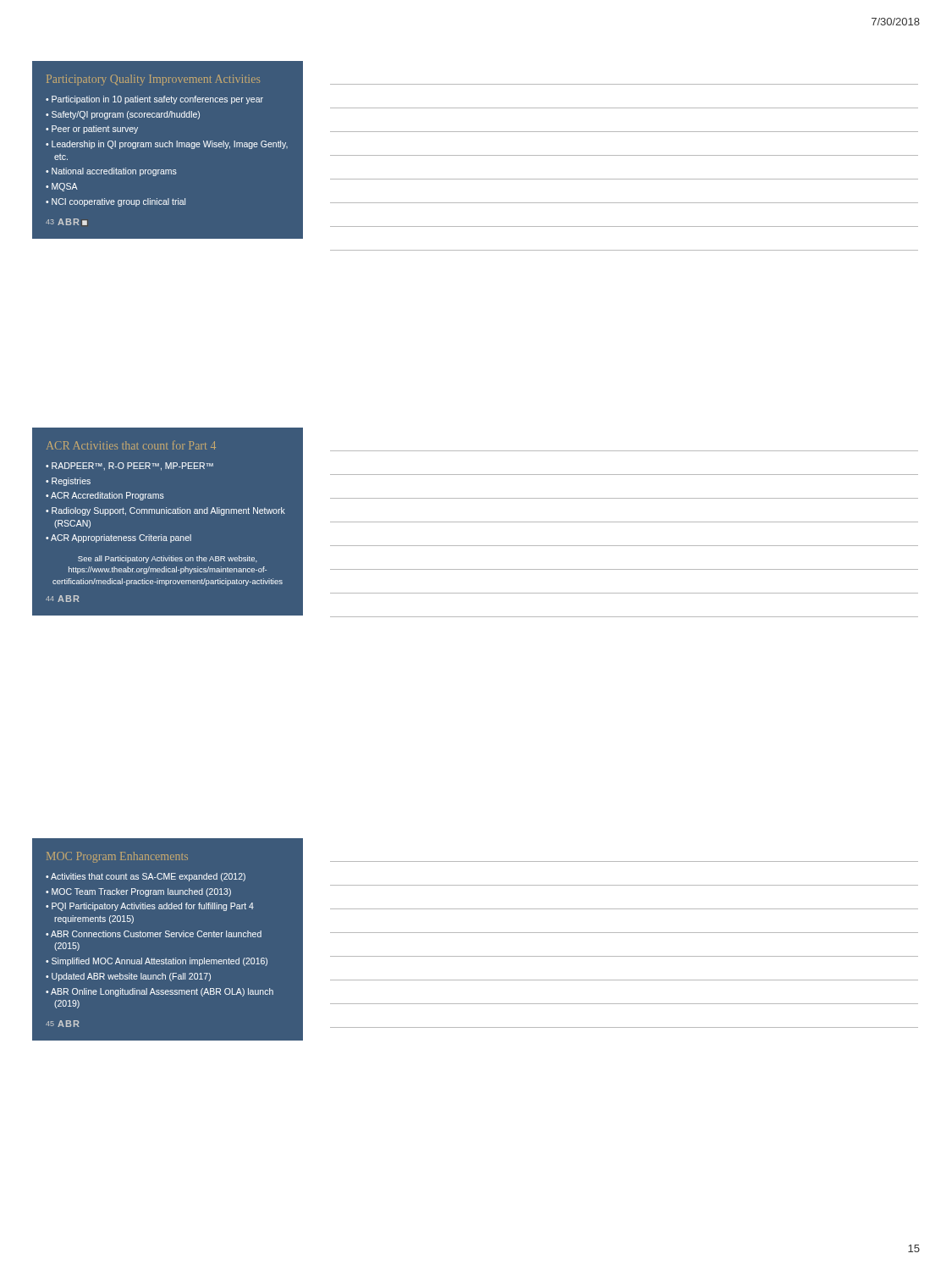Point to "• NCI cooperative group clinical trial"
The height and width of the screenshot is (1270, 952).
point(116,201)
